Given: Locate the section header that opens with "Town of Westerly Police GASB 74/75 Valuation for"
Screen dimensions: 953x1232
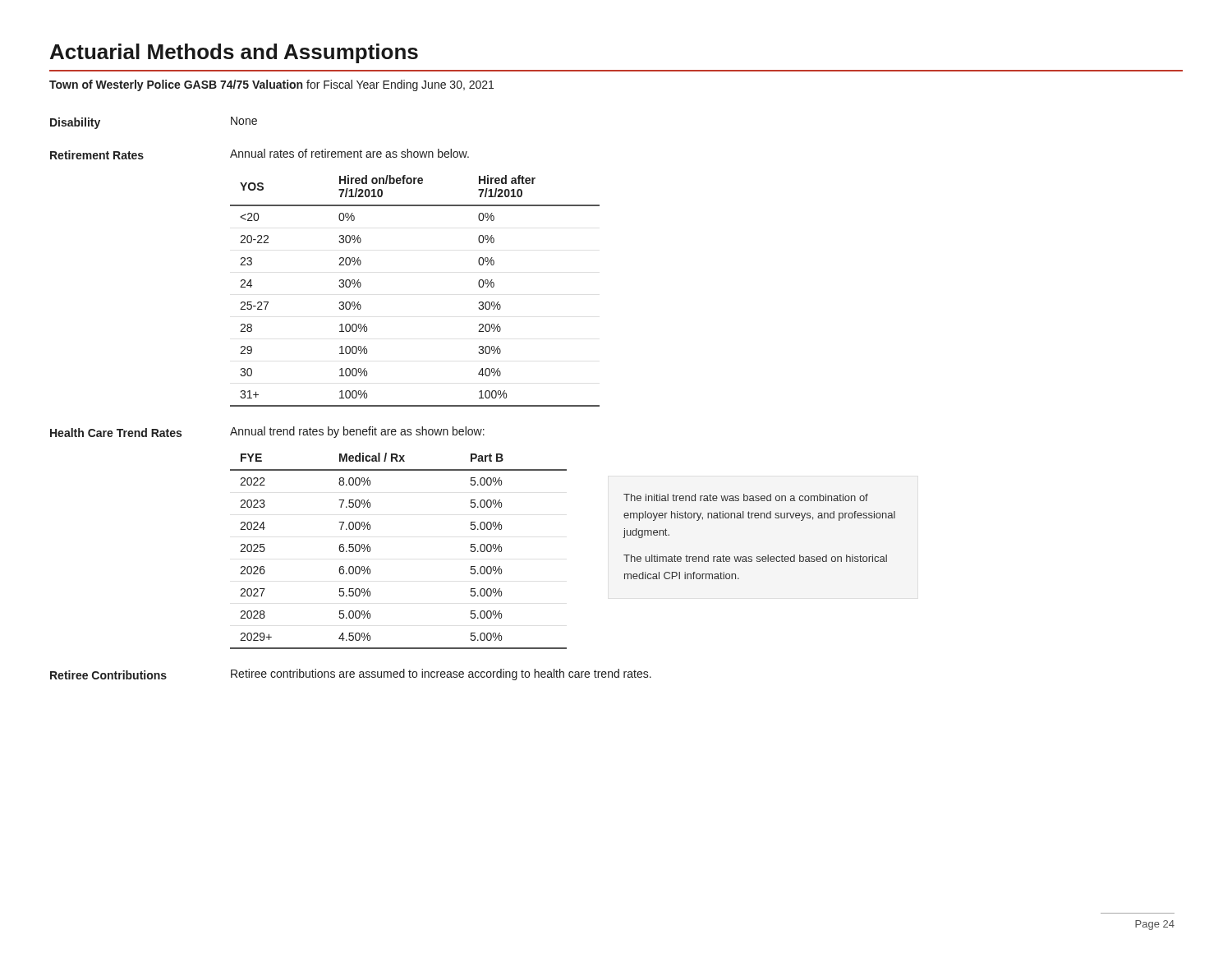Looking at the screenshot, I should (271, 85).
